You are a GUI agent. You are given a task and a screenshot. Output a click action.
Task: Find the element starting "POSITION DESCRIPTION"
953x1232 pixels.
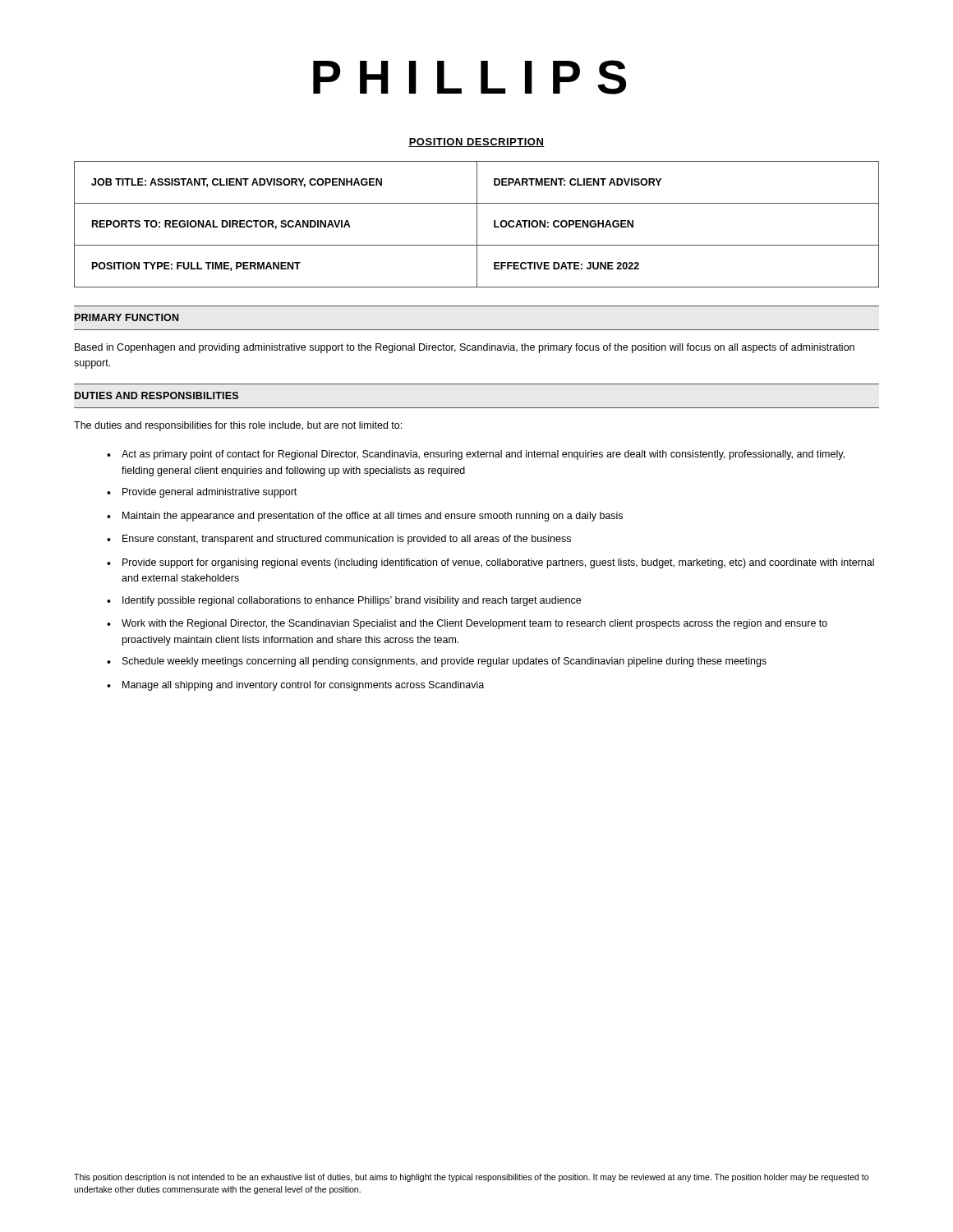coord(476,142)
